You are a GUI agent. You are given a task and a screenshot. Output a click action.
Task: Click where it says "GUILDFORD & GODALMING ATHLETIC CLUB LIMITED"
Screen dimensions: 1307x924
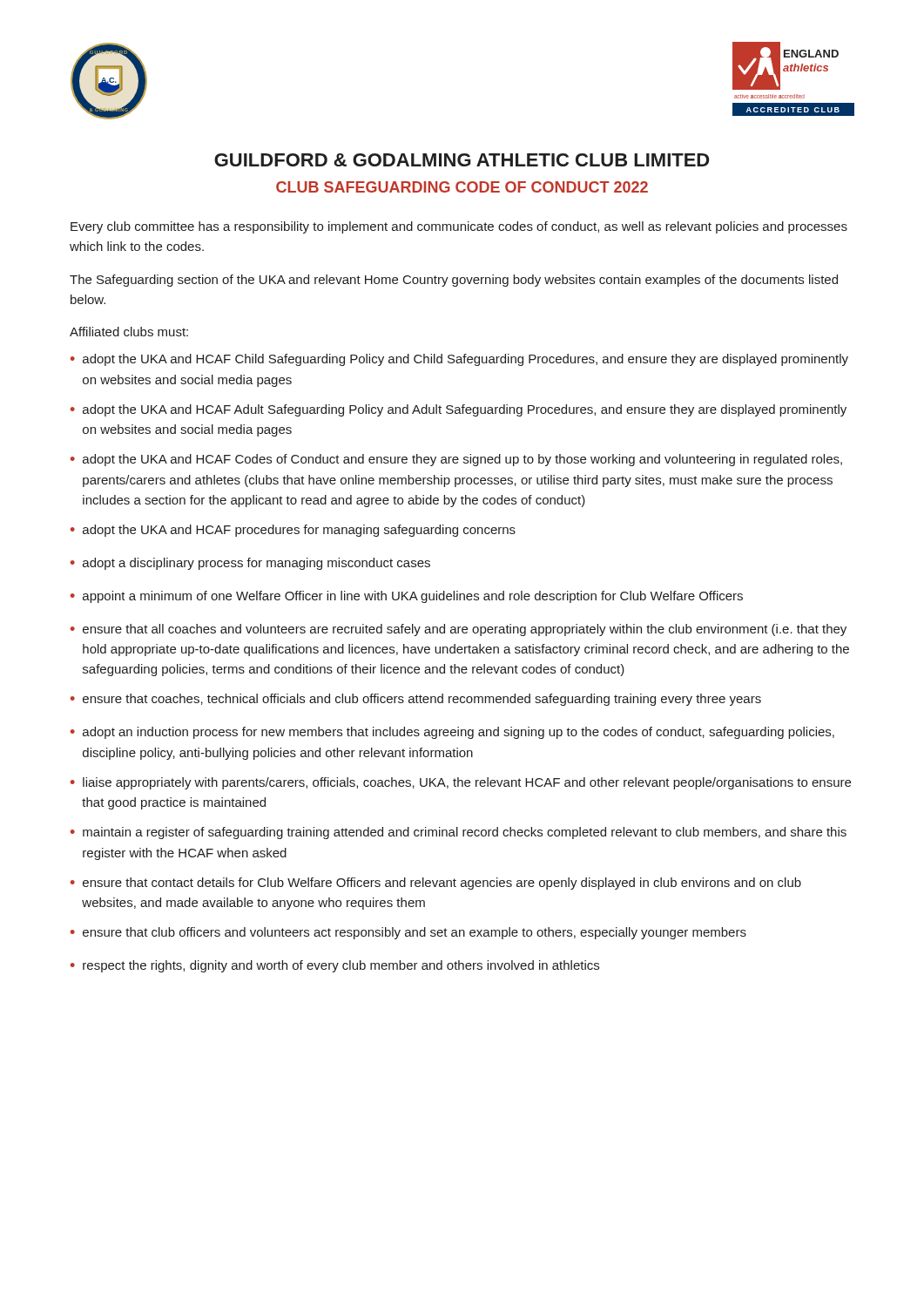click(x=462, y=160)
